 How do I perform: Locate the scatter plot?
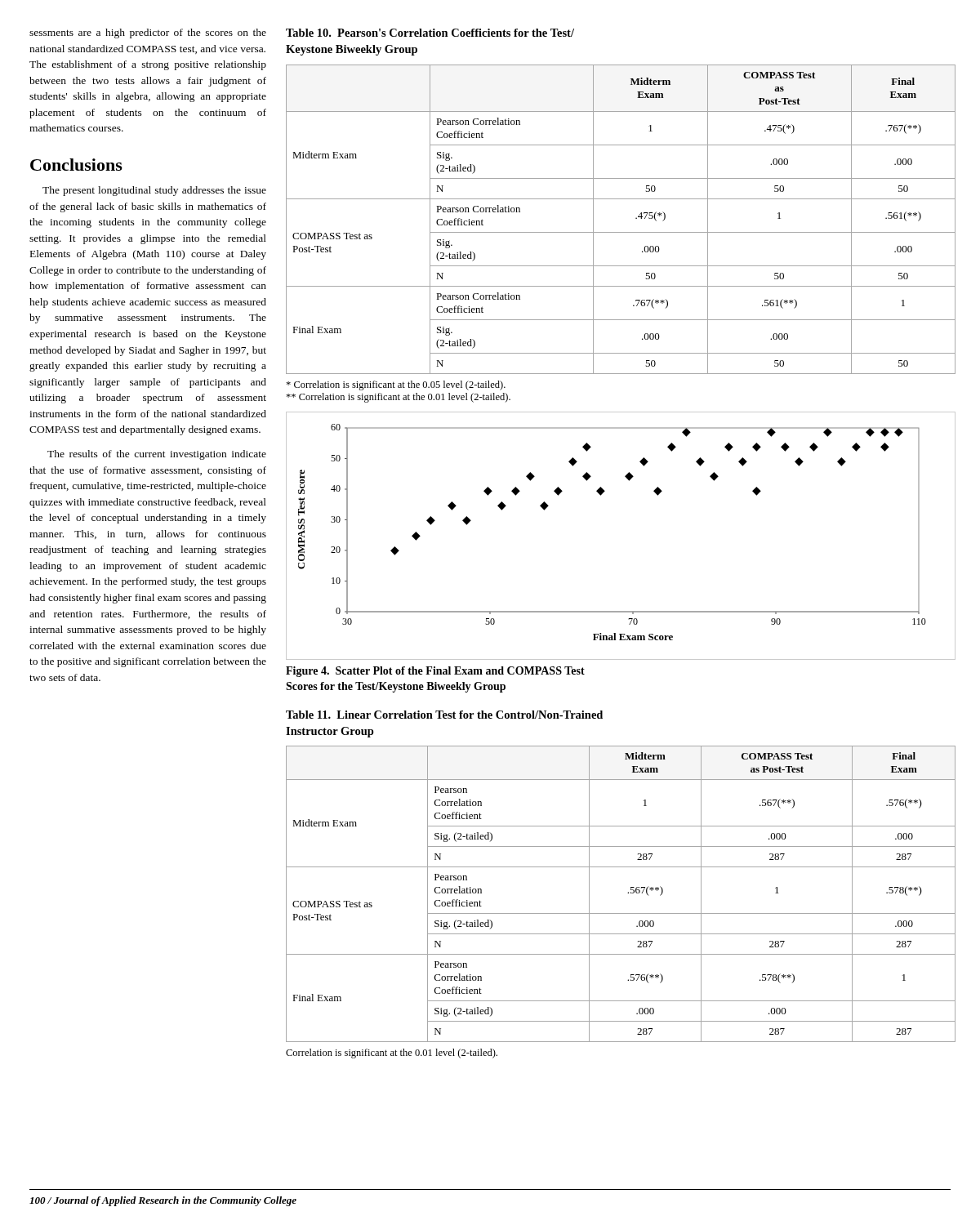tap(621, 535)
